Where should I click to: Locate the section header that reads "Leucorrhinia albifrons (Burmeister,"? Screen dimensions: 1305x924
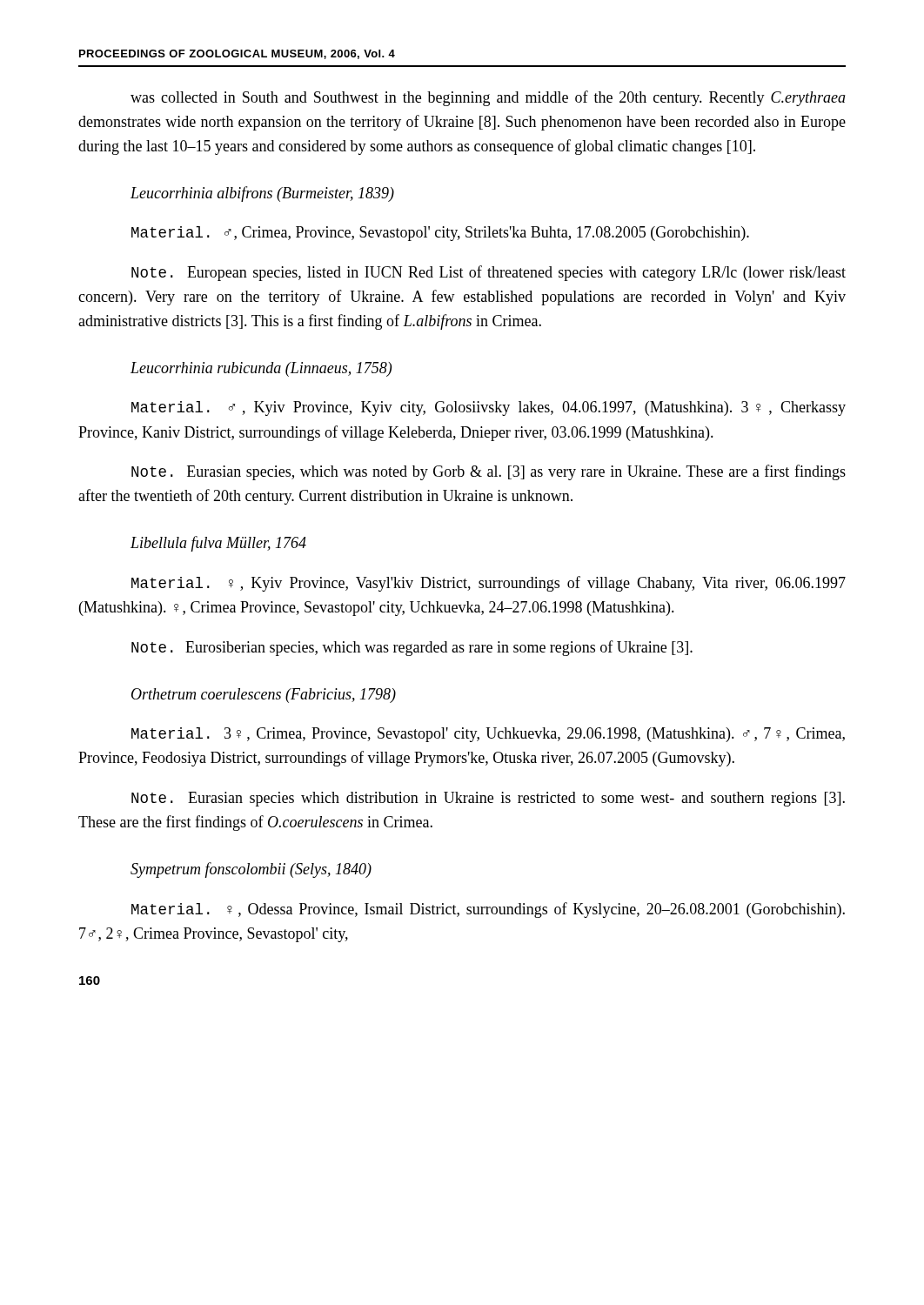tap(262, 193)
